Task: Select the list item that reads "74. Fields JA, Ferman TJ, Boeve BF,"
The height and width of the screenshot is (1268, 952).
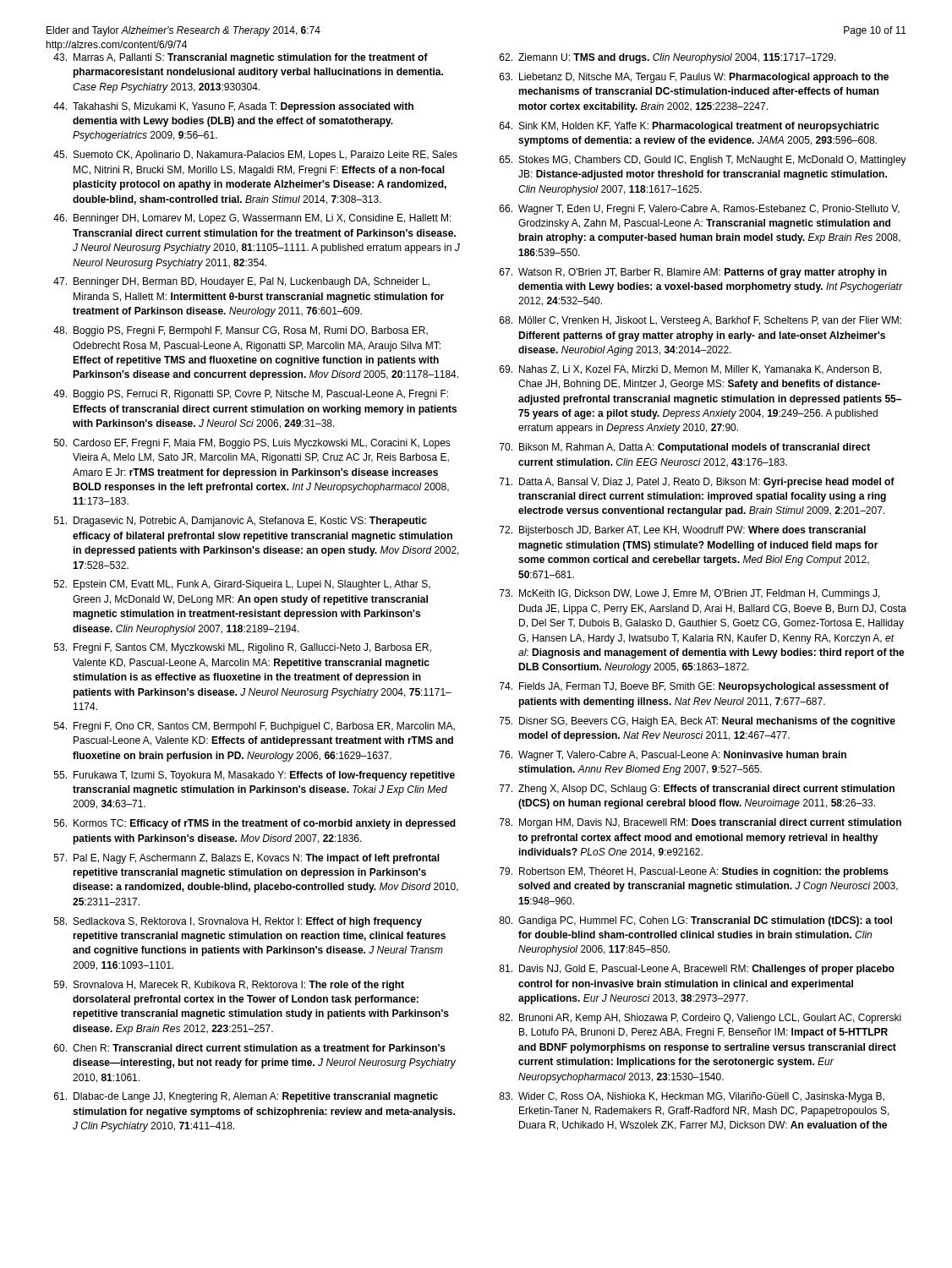Action: click(x=699, y=695)
